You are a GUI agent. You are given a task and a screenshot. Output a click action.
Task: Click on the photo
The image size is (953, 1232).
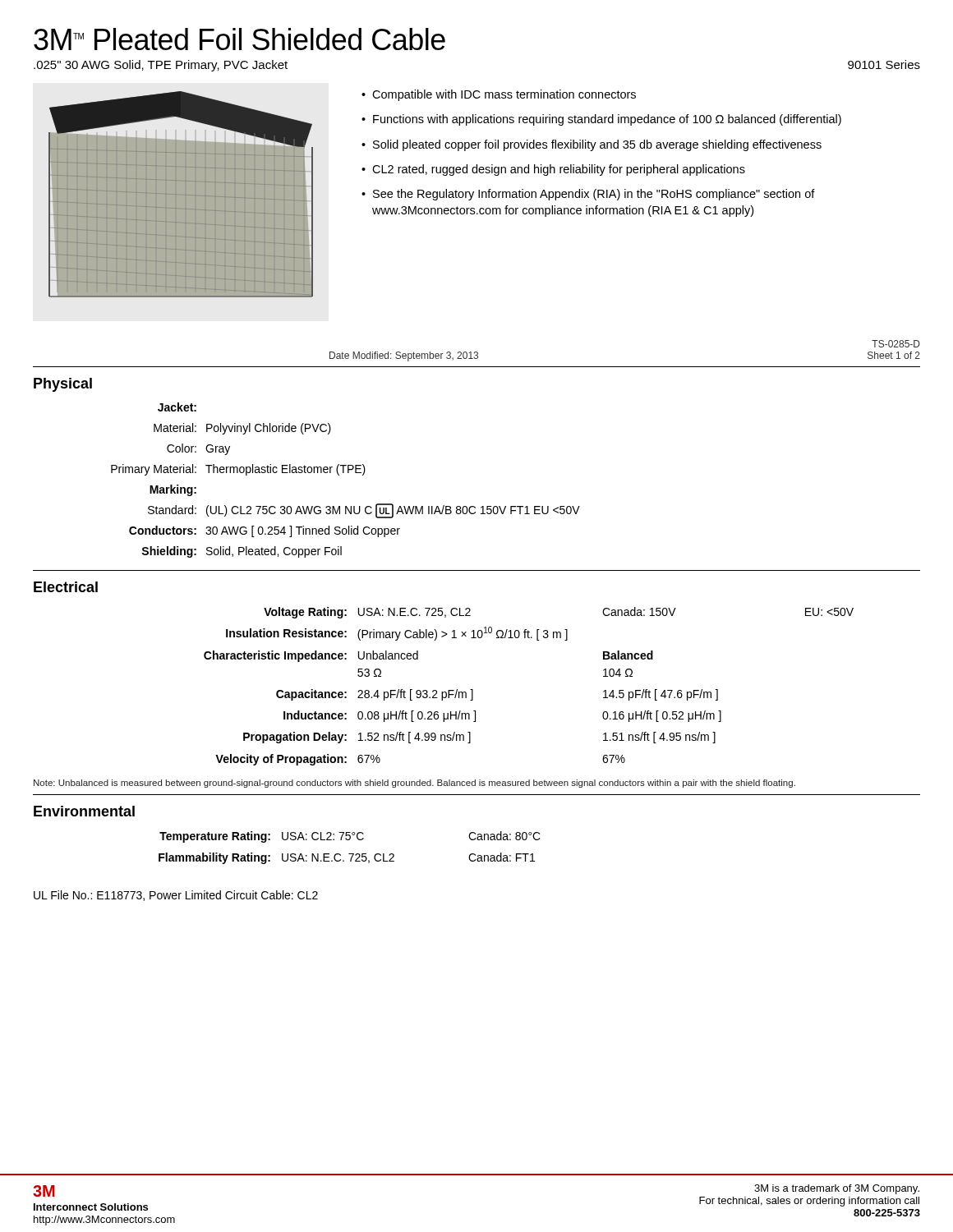point(185,203)
